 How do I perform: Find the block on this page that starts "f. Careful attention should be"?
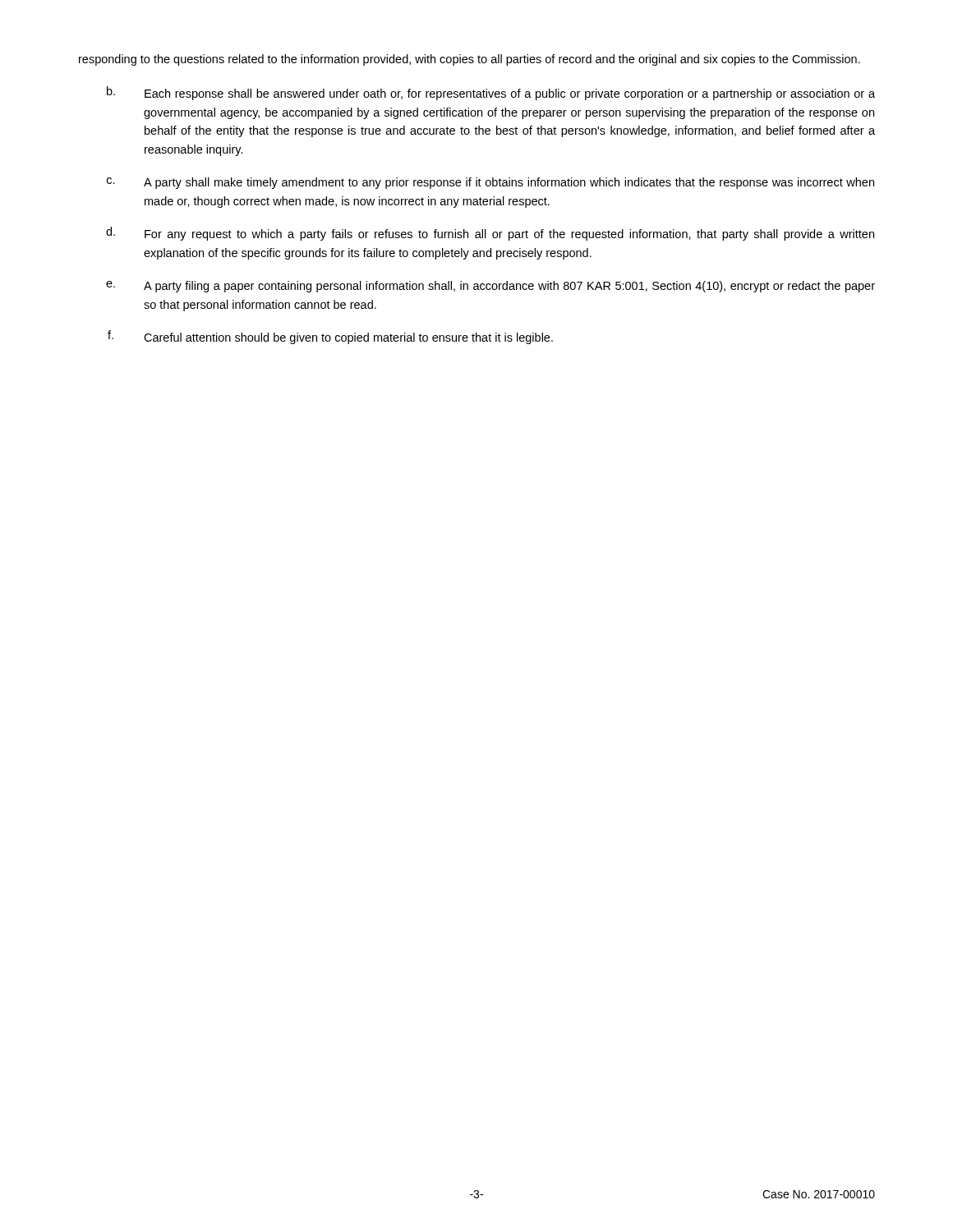476,338
